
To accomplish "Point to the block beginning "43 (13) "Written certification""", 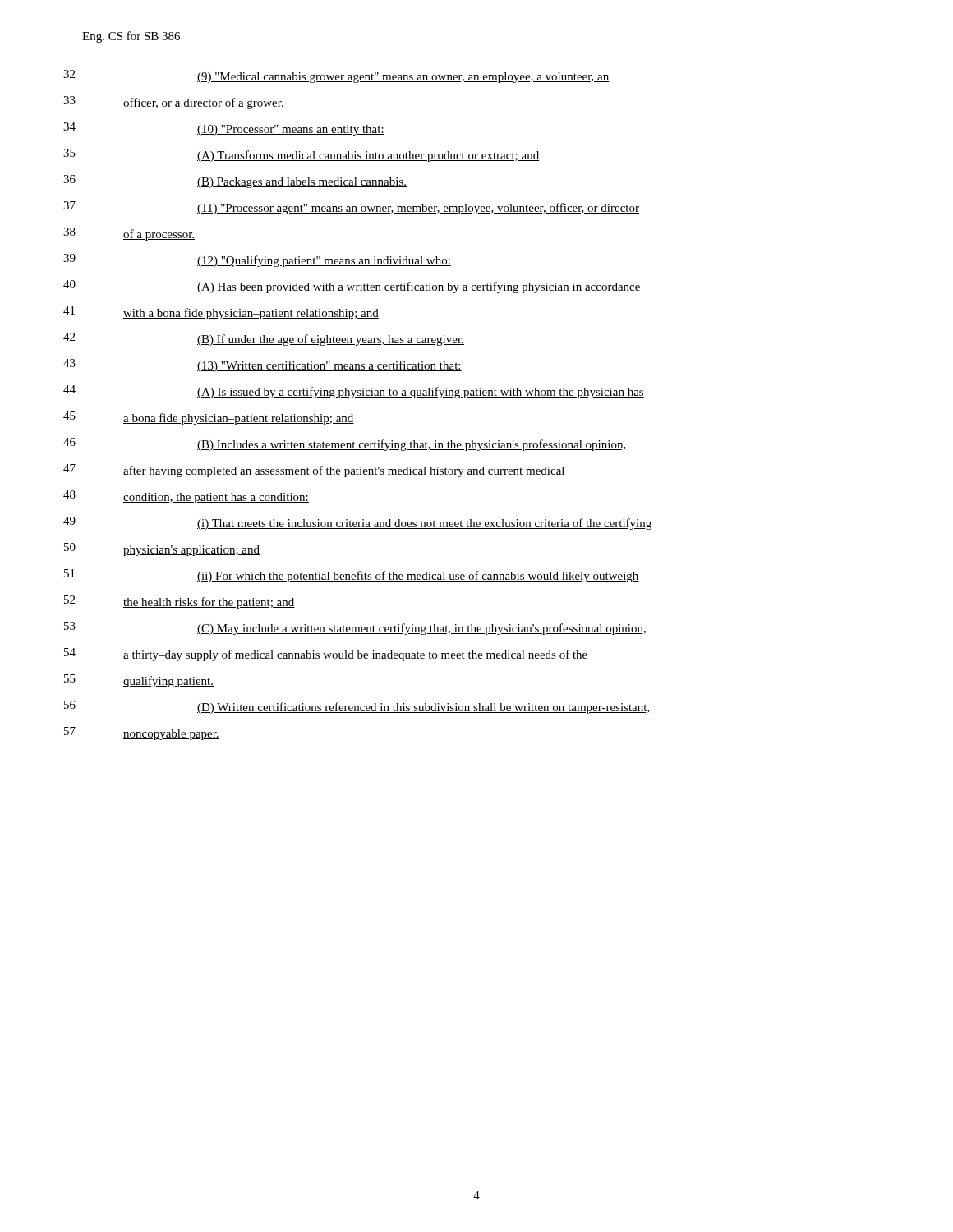I will coord(255,364).
